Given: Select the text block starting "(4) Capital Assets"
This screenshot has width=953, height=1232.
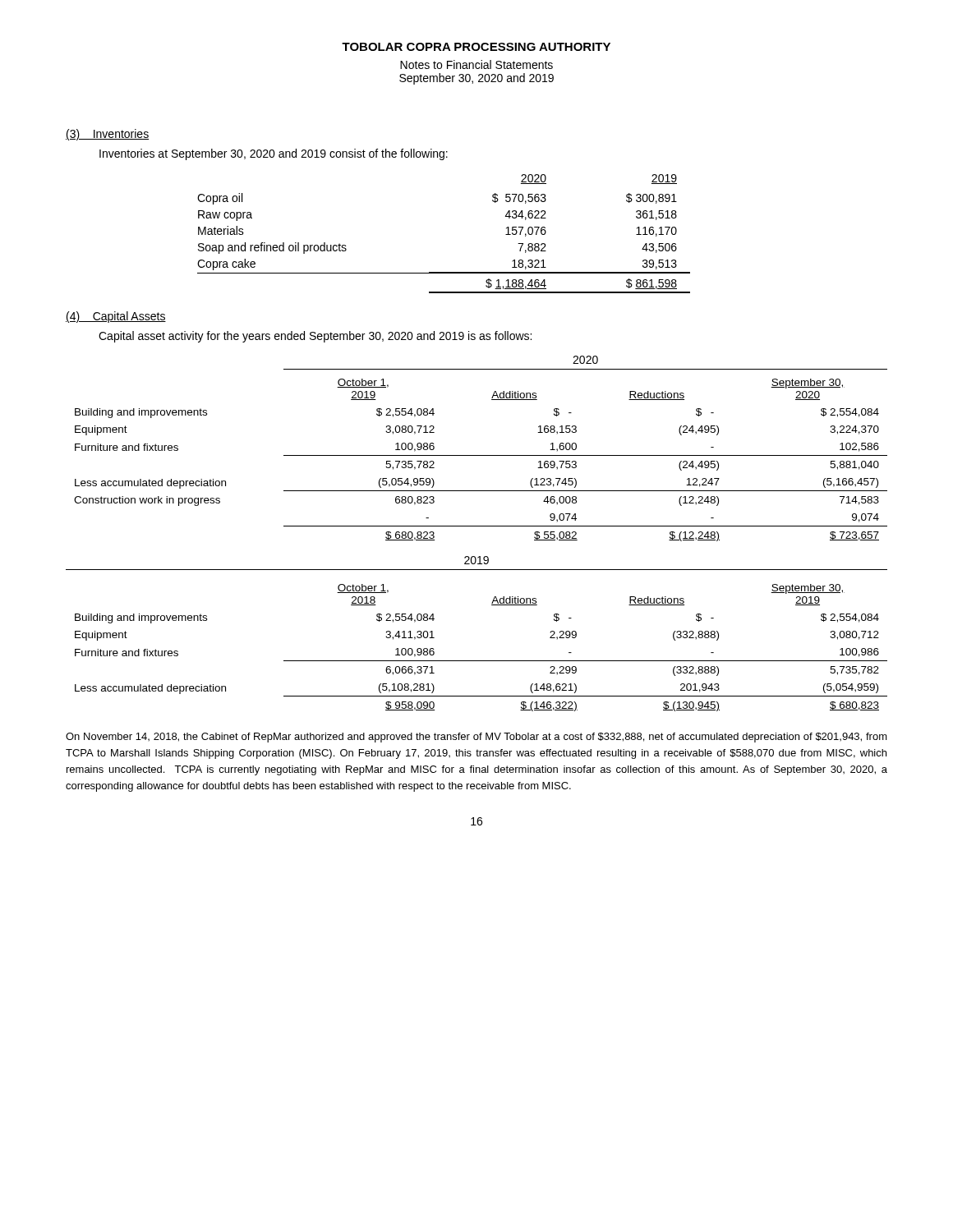Looking at the screenshot, I should pos(116,316).
